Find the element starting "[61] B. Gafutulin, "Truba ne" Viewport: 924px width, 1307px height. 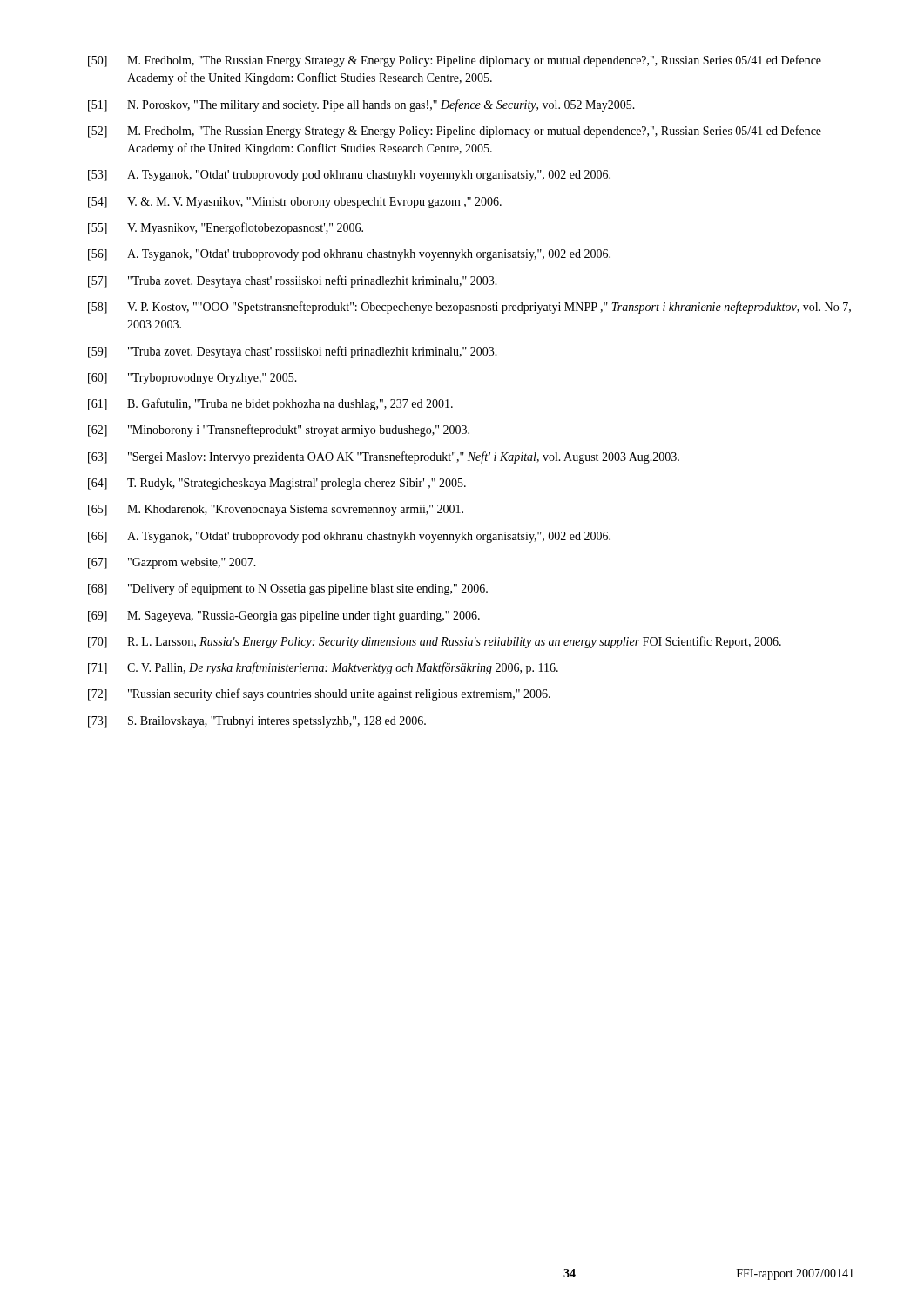[x=270, y=404]
